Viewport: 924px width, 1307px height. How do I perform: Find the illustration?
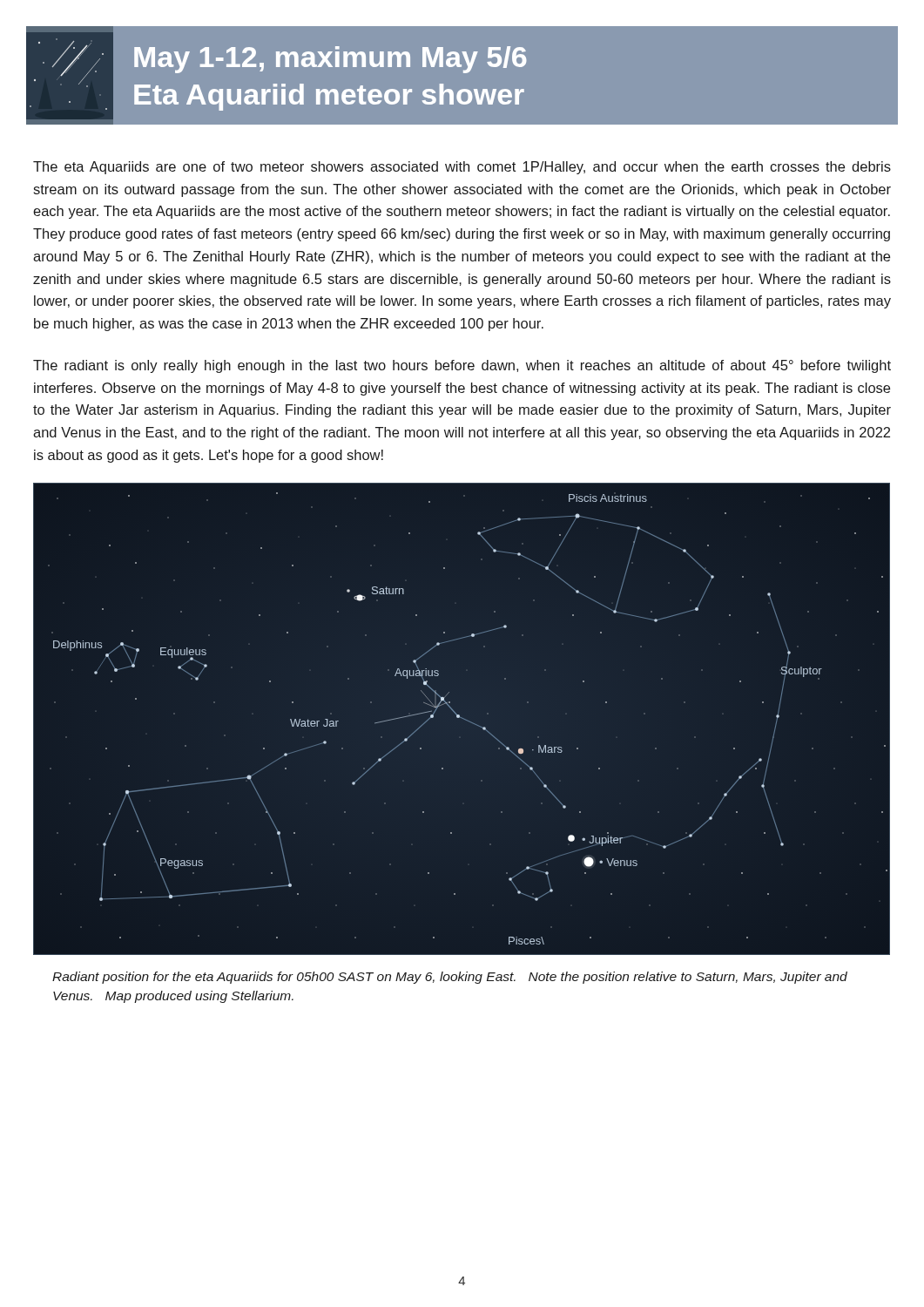(x=462, y=720)
